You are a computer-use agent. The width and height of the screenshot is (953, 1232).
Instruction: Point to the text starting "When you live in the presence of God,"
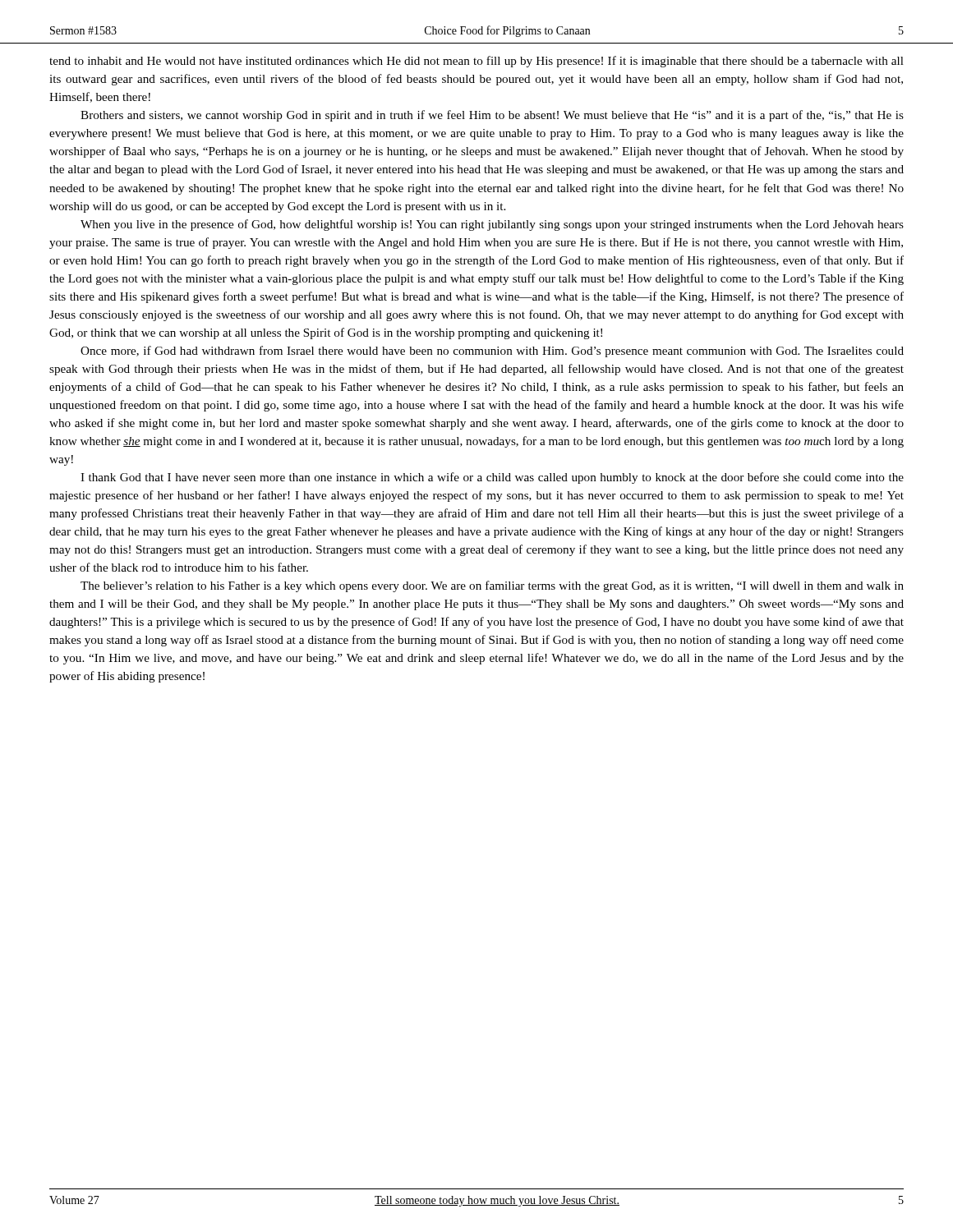[x=476, y=278]
